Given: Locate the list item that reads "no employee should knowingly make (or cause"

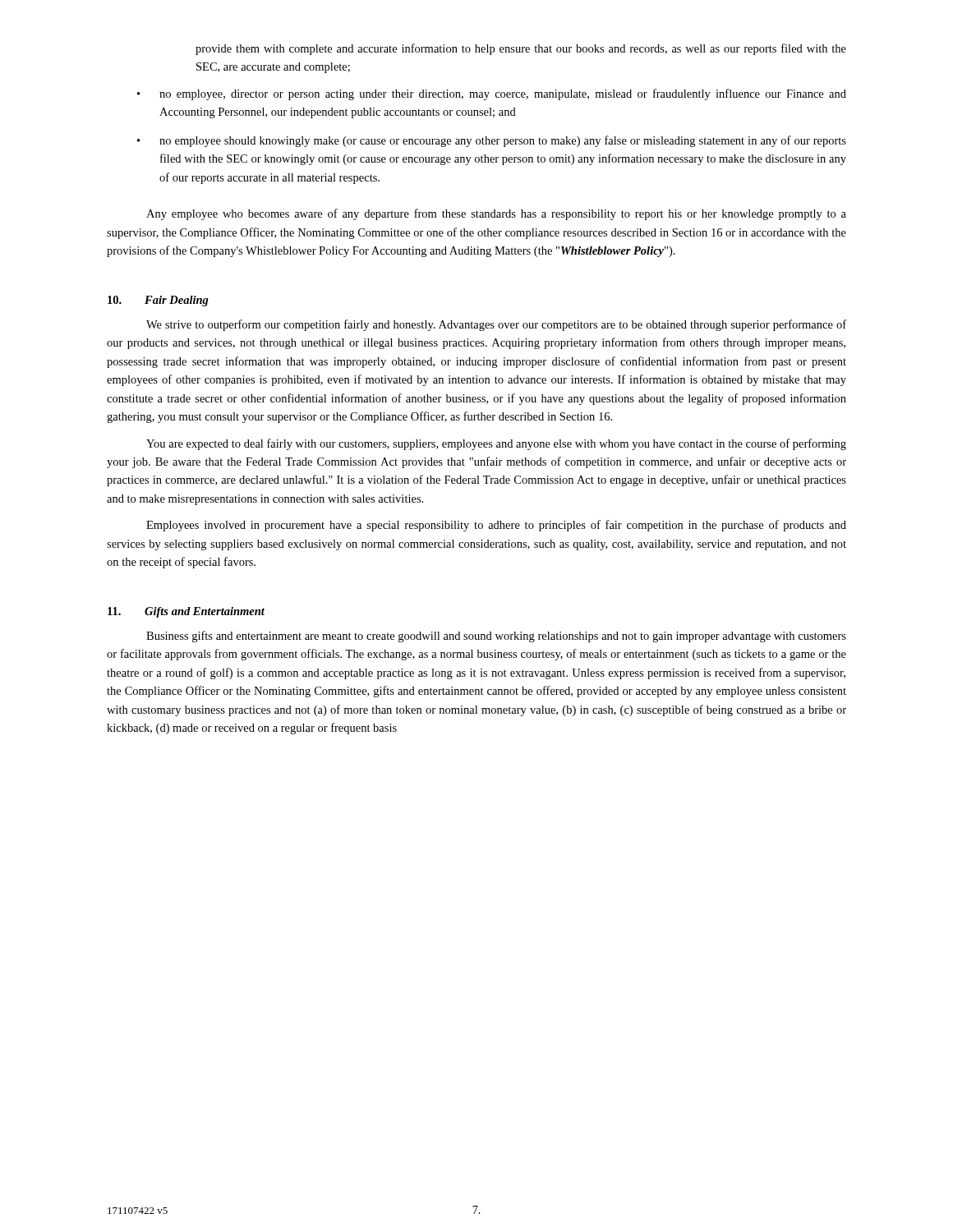Looking at the screenshot, I should (x=503, y=159).
